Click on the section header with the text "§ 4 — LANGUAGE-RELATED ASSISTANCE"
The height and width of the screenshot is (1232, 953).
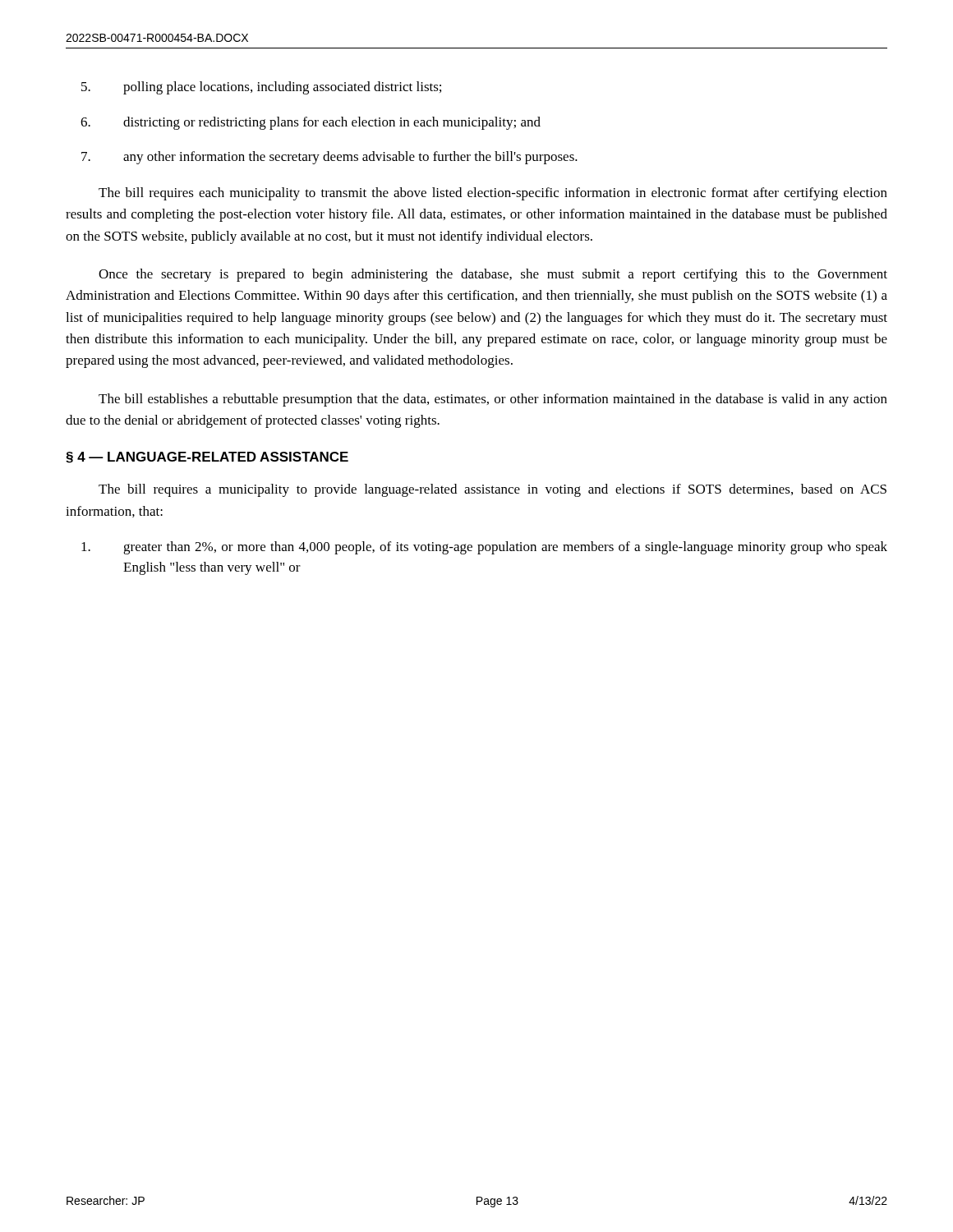click(207, 457)
